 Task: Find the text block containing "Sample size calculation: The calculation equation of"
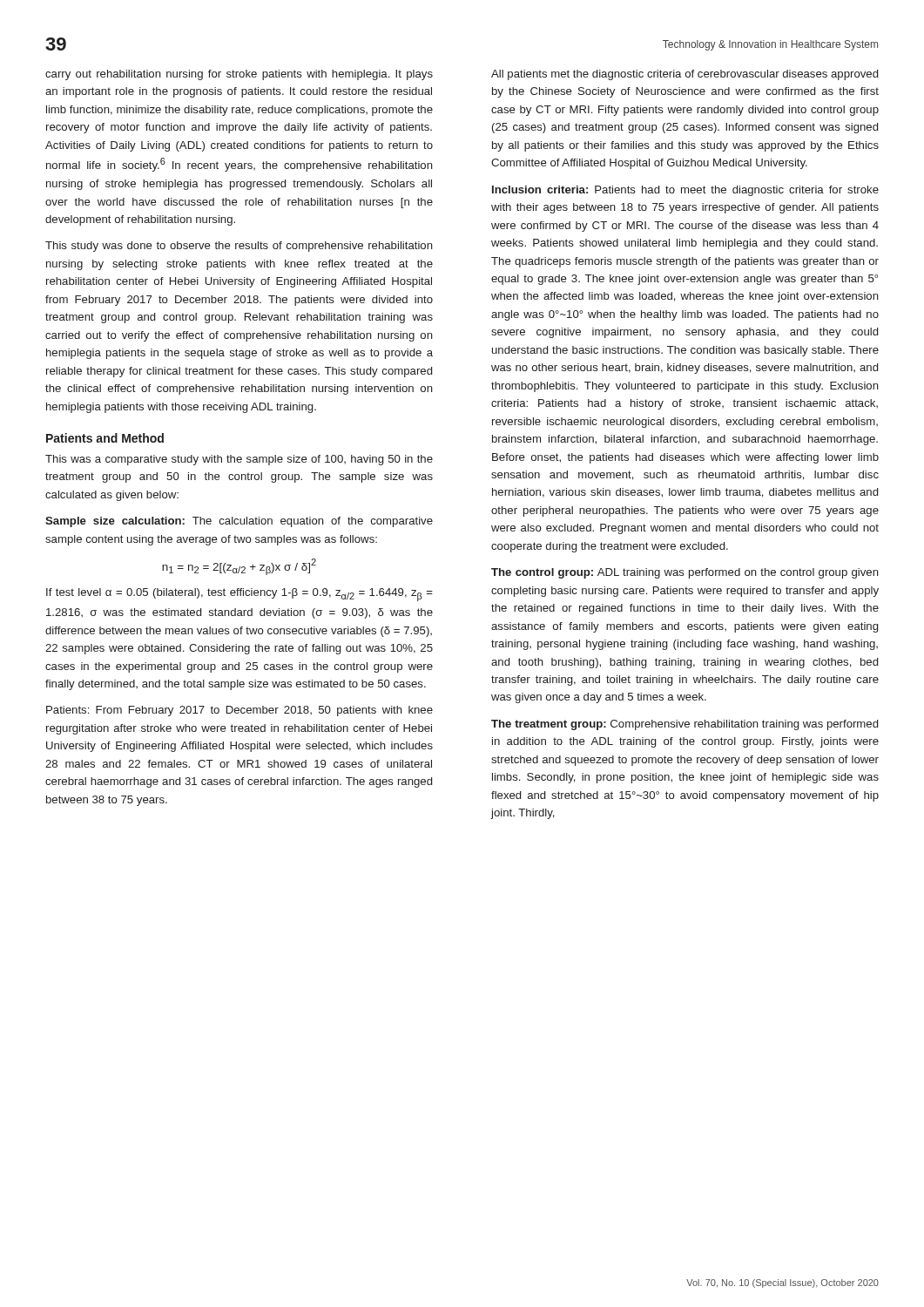[x=239, y=530]
